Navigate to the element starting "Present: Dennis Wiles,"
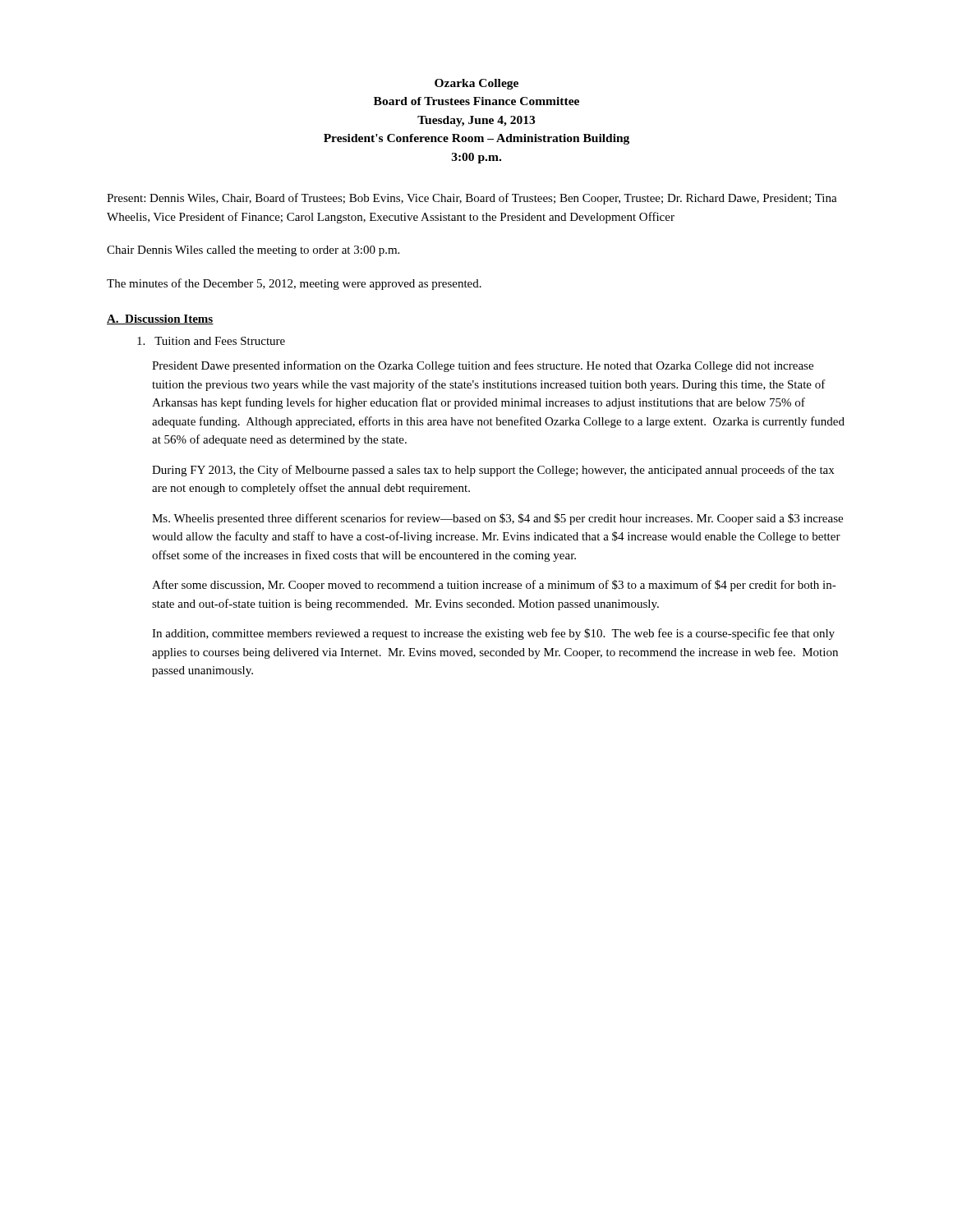Screen dimensions: 1232x953 (472, 207)
